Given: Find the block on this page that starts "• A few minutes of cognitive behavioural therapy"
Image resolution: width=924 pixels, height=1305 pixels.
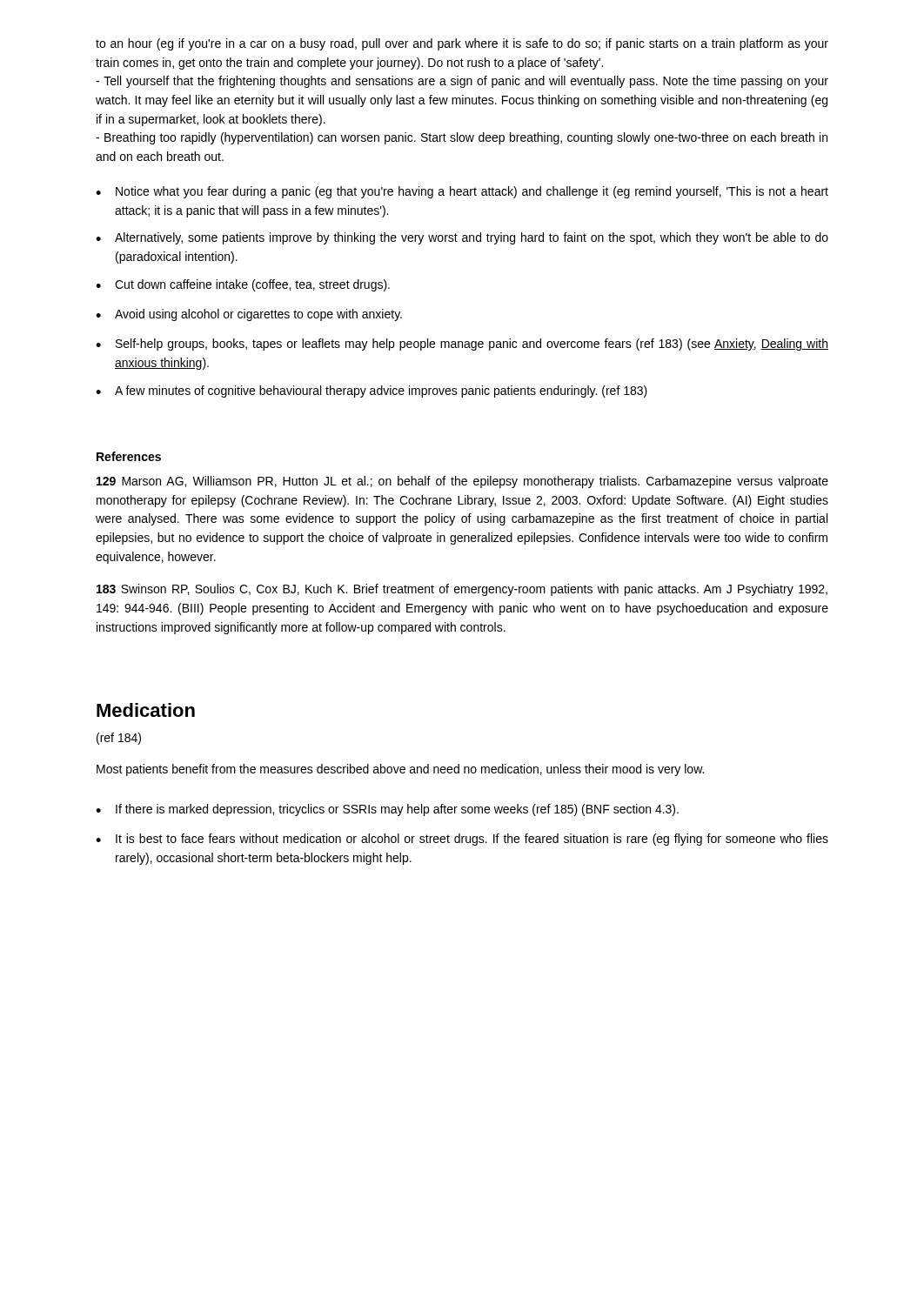Looking at the screenshot, I should pyautogui.click(x=462, y=392).
